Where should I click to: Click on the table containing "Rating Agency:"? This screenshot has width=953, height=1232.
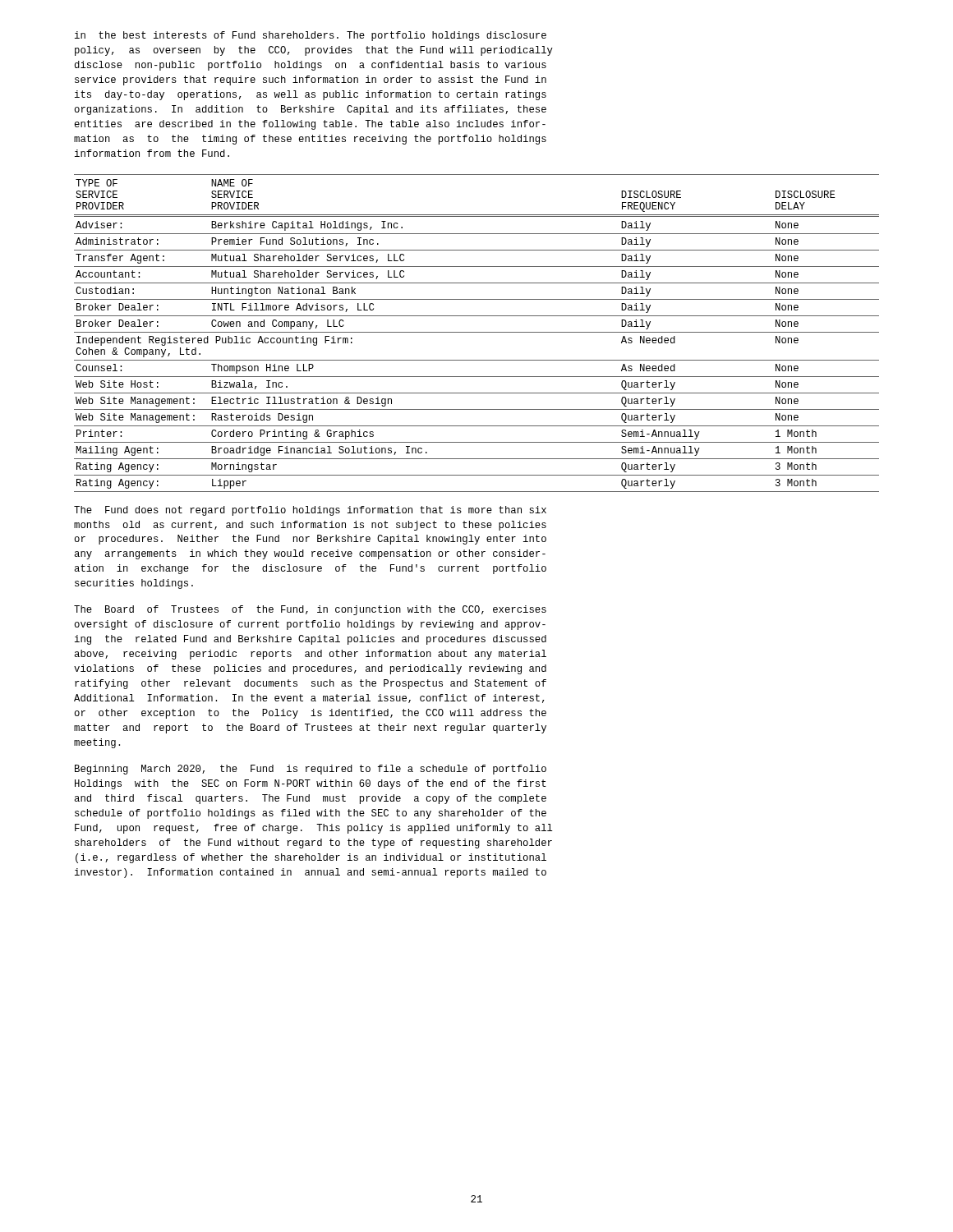[476, 333]
